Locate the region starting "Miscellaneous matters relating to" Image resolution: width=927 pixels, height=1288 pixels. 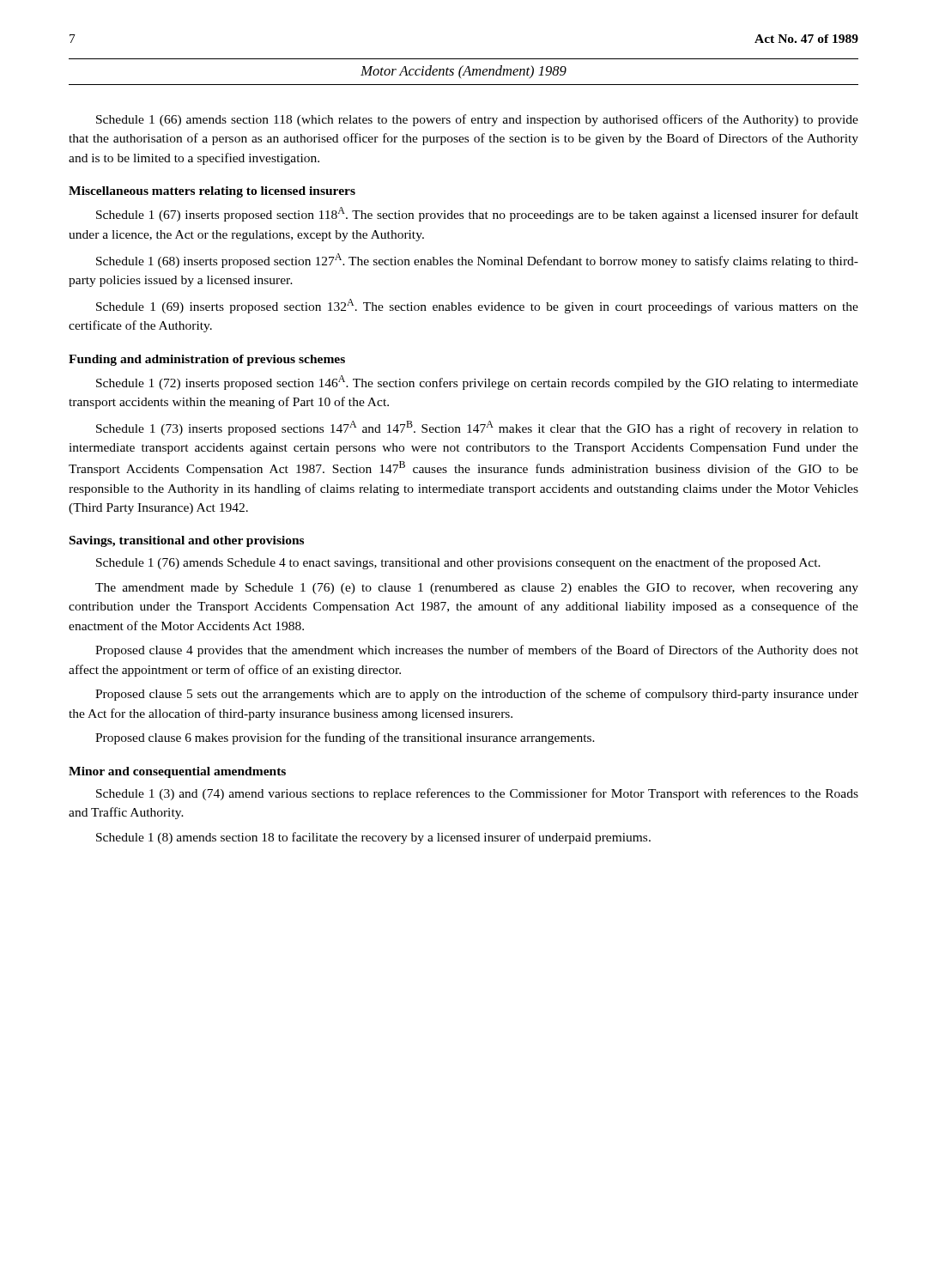212,191
